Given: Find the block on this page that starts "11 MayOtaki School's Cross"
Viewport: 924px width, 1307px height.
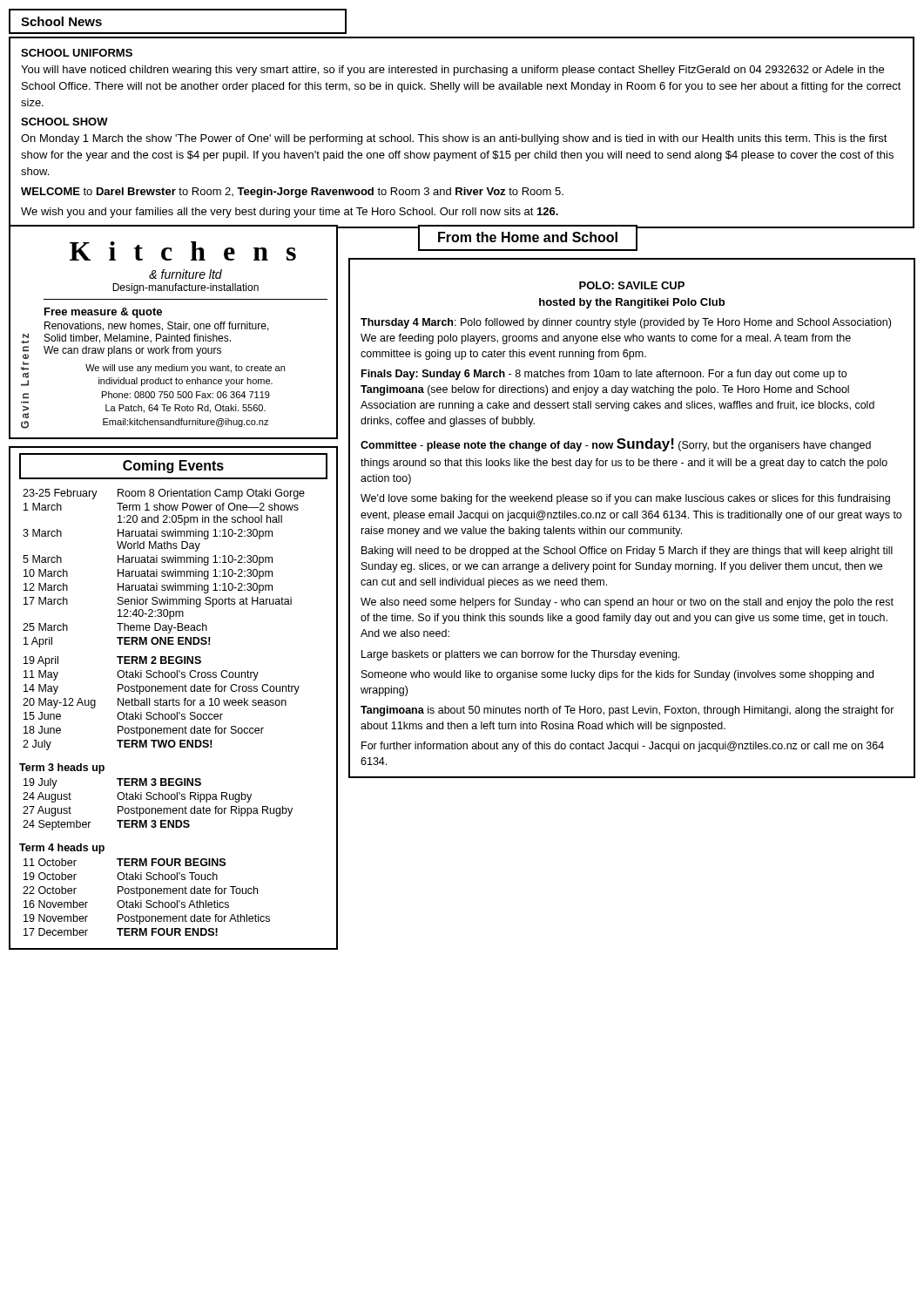Looking at the screenshot, I should (173, 674).
